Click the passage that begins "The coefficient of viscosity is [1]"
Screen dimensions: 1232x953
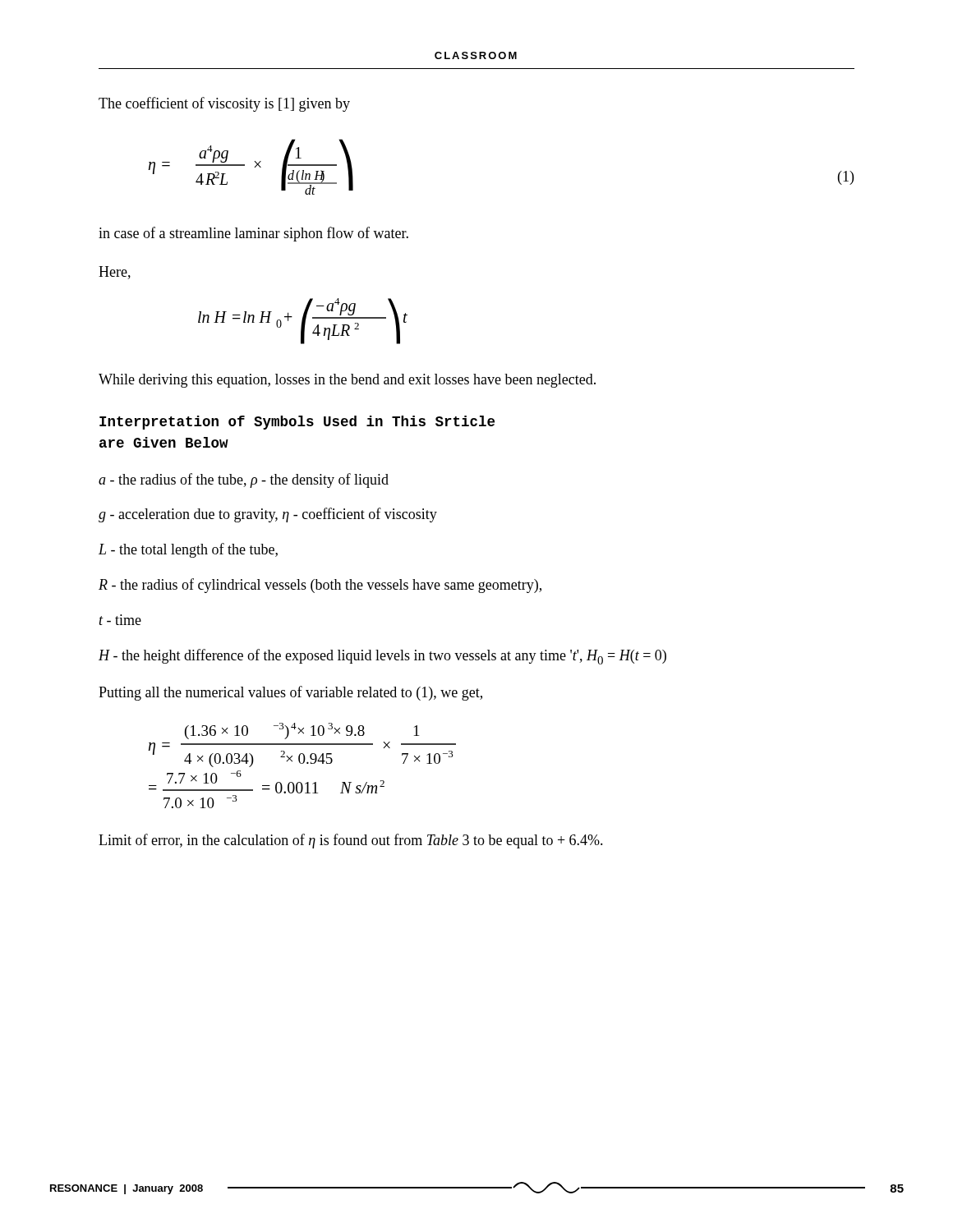point(224,103)
